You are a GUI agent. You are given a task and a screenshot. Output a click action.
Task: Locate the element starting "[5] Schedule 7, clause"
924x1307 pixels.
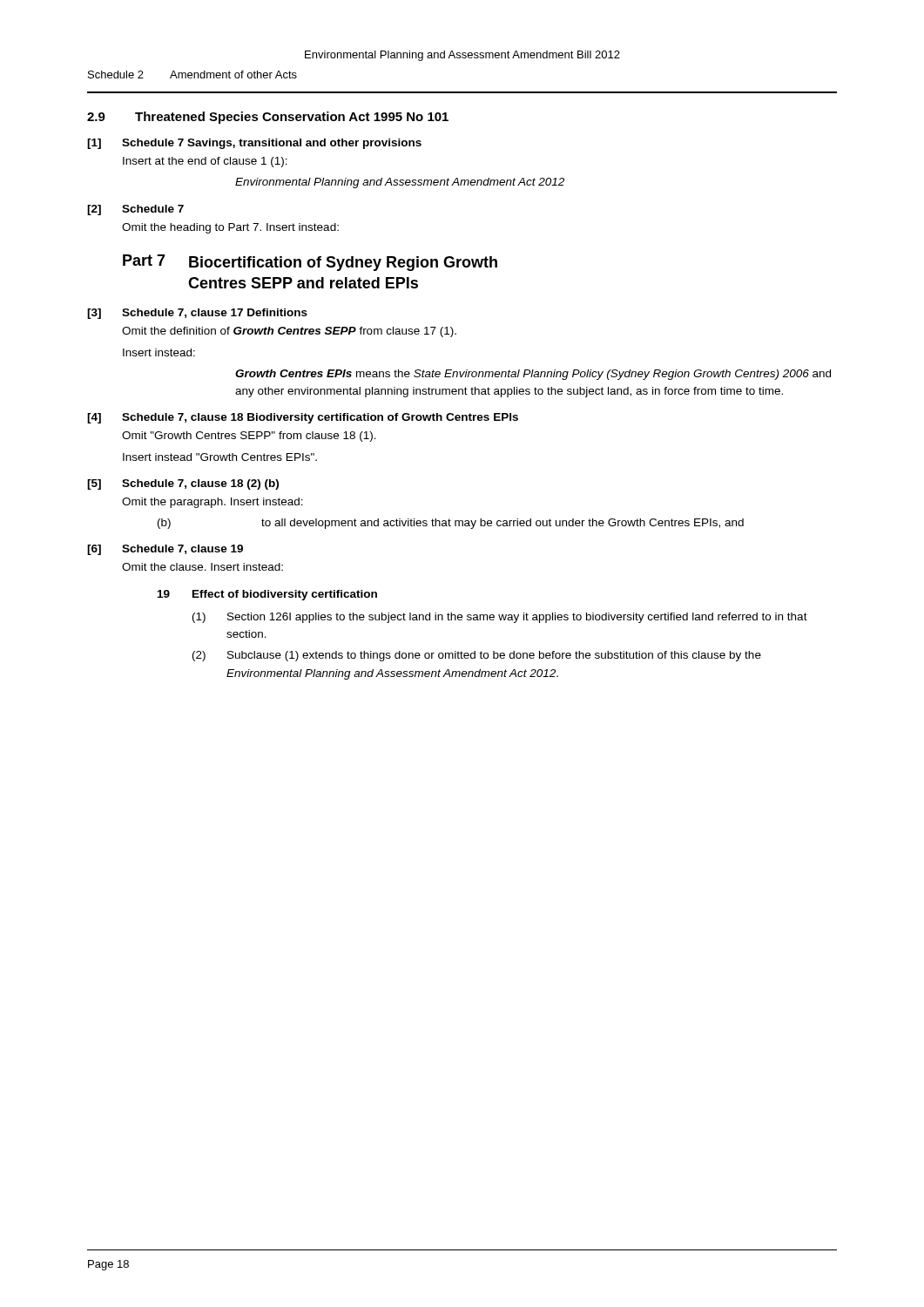pos(183,484)
